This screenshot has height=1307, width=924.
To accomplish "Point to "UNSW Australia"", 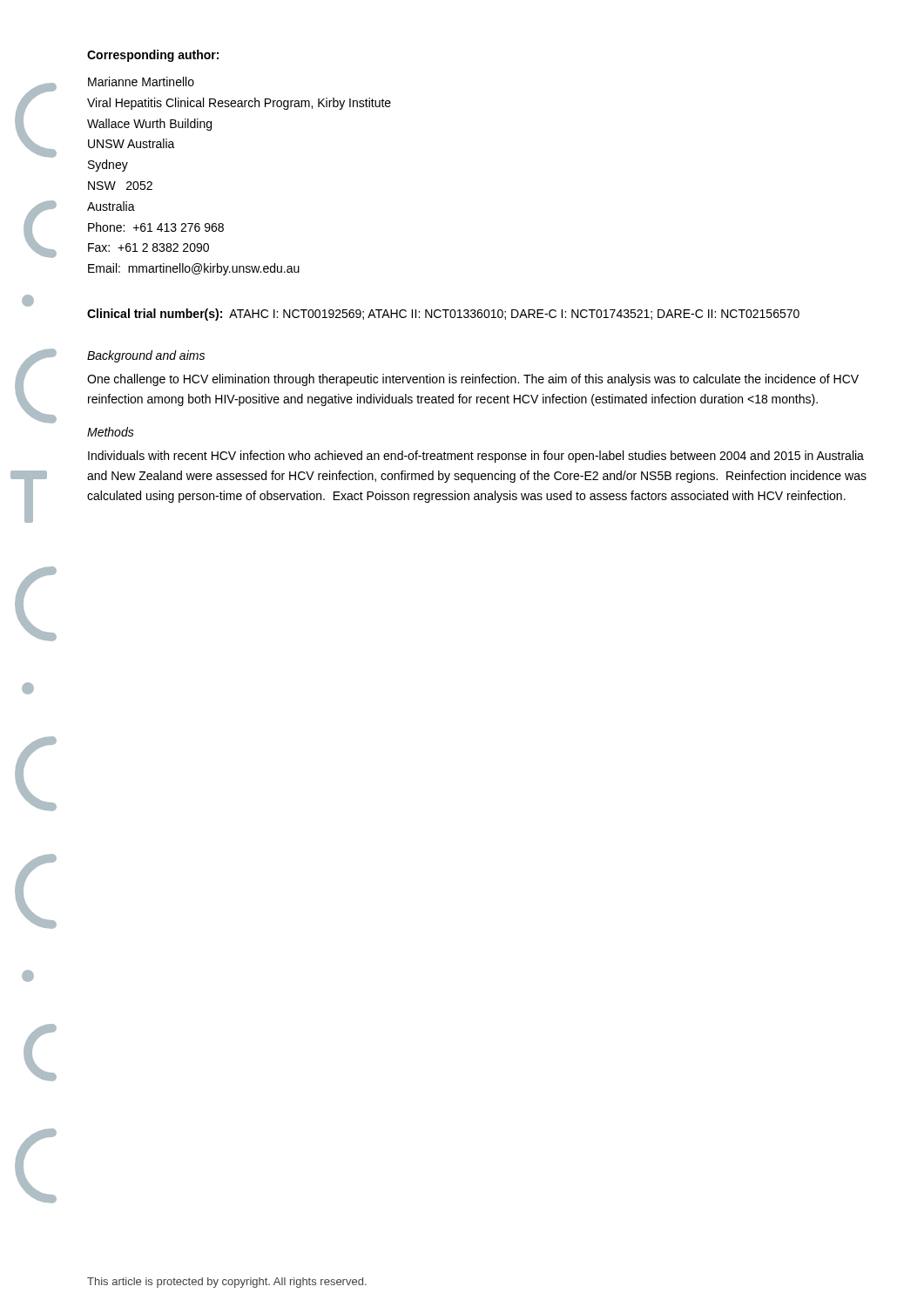I will click(131, 144).
